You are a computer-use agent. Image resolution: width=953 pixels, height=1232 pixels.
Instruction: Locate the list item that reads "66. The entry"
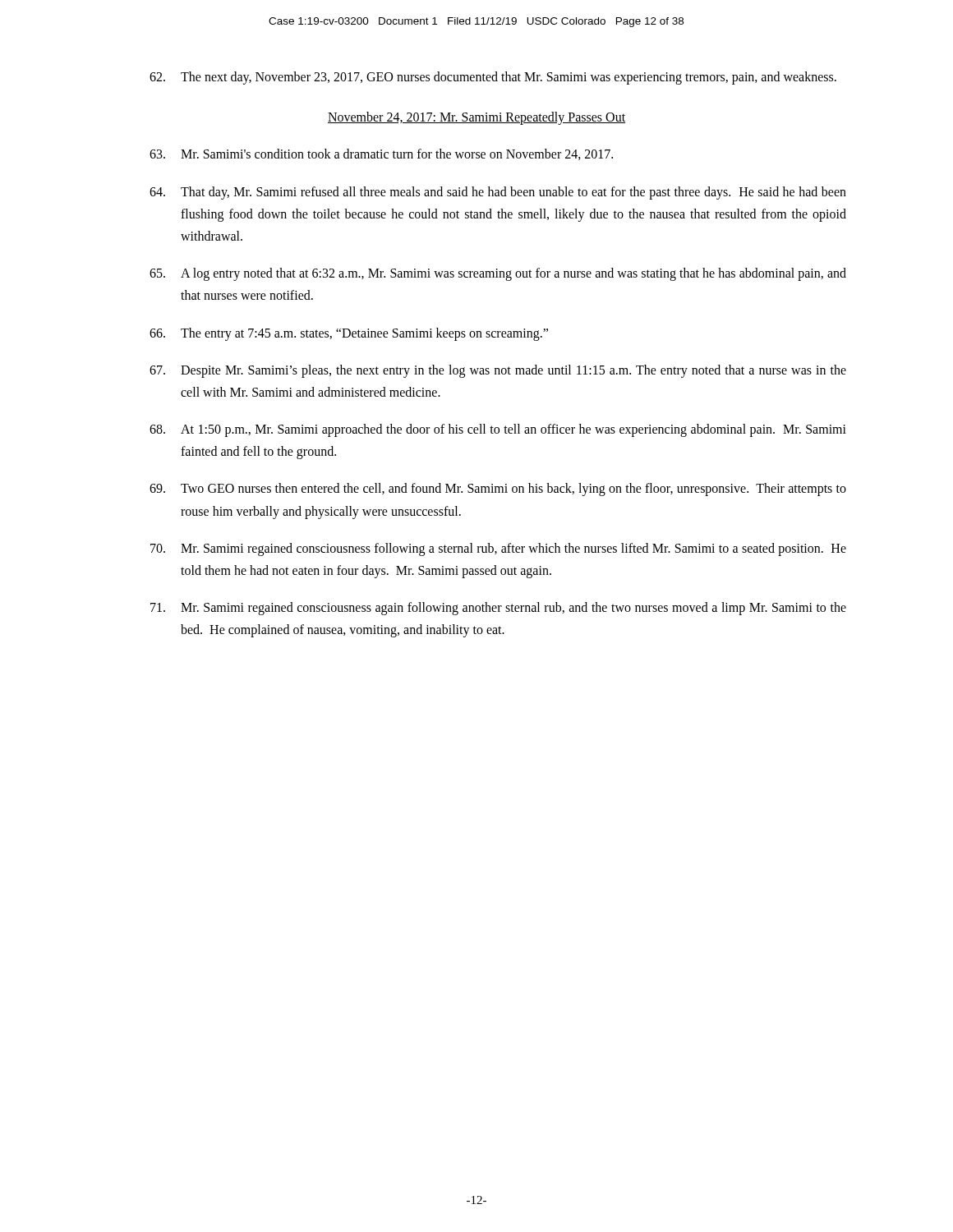point(476,333)
